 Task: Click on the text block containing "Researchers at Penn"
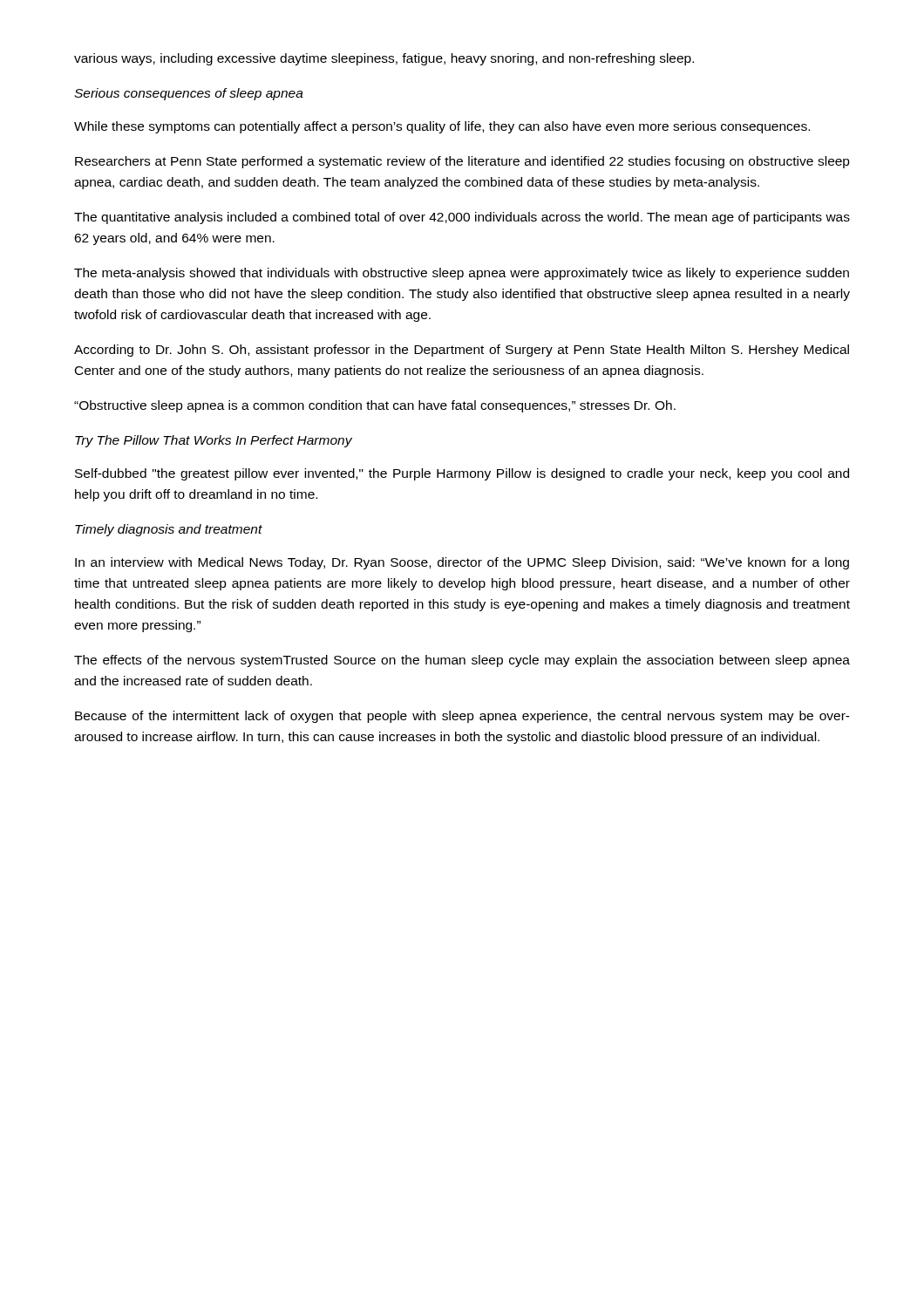[462, 171]
